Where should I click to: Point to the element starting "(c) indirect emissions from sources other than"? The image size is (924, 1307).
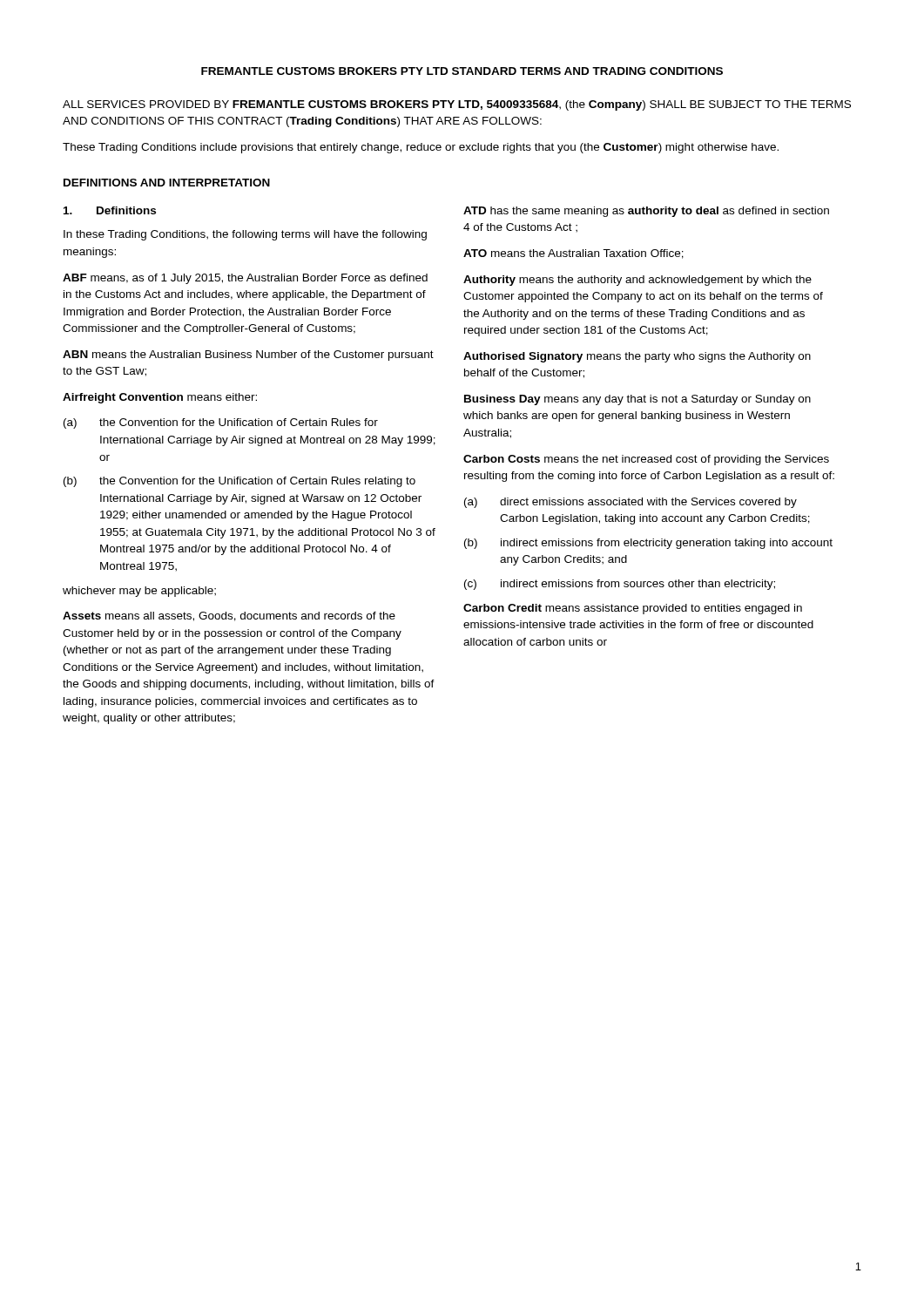[x=651, y=584]
